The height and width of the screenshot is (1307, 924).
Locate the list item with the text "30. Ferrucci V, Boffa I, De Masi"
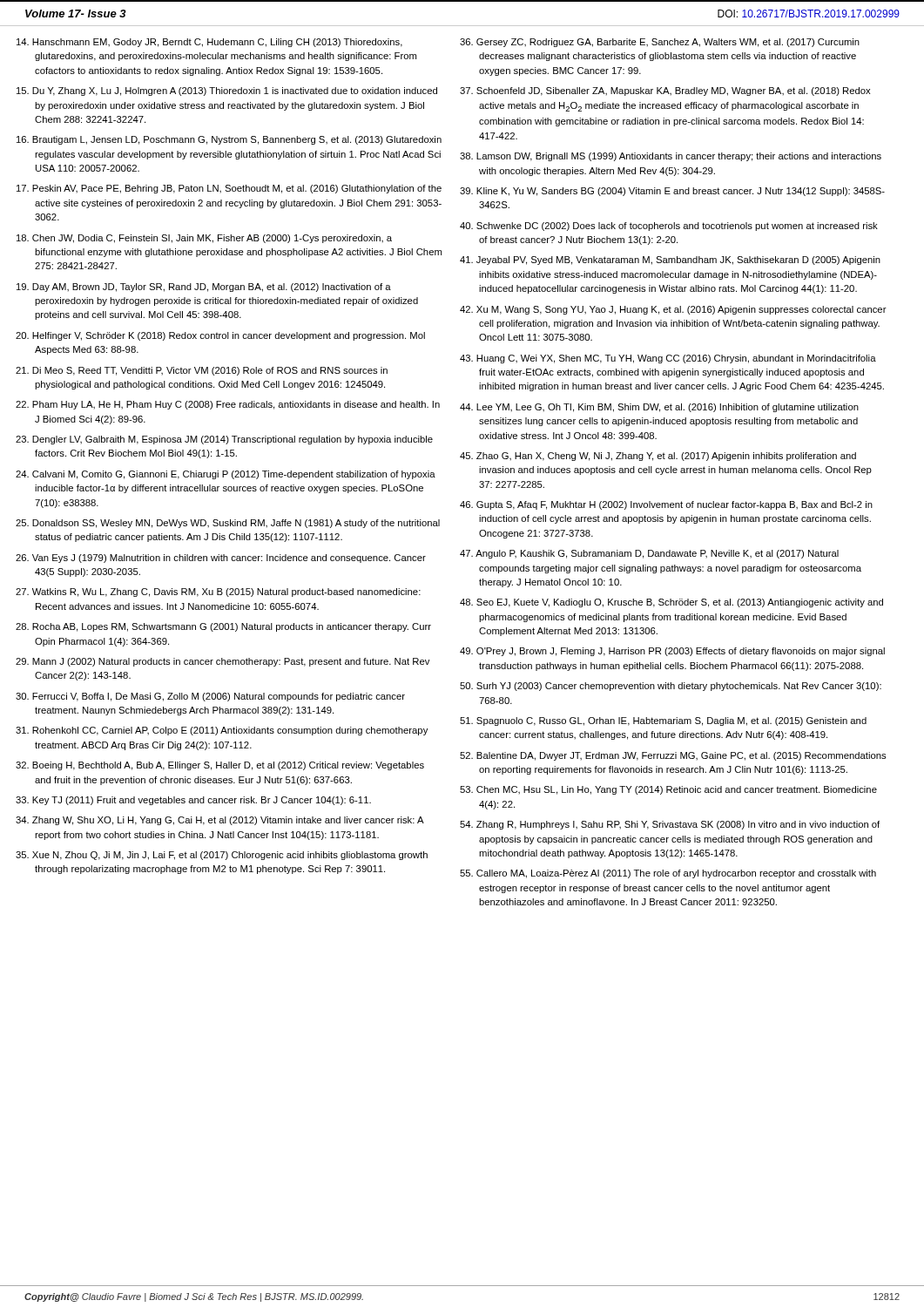click(210, 703)
